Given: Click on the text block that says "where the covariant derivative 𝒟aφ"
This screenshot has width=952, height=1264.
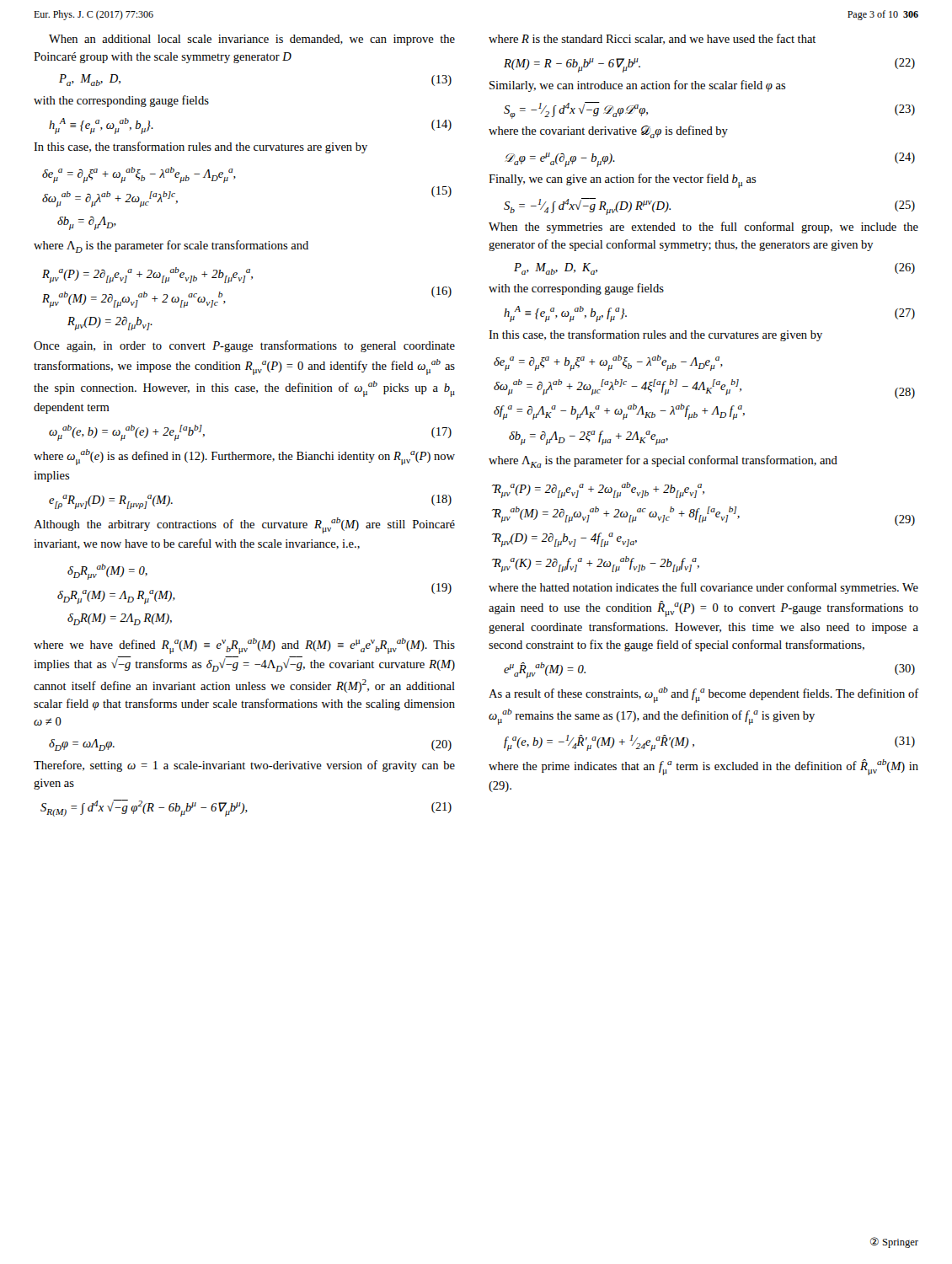Looking at the screenshot, I should click(608, 132).
